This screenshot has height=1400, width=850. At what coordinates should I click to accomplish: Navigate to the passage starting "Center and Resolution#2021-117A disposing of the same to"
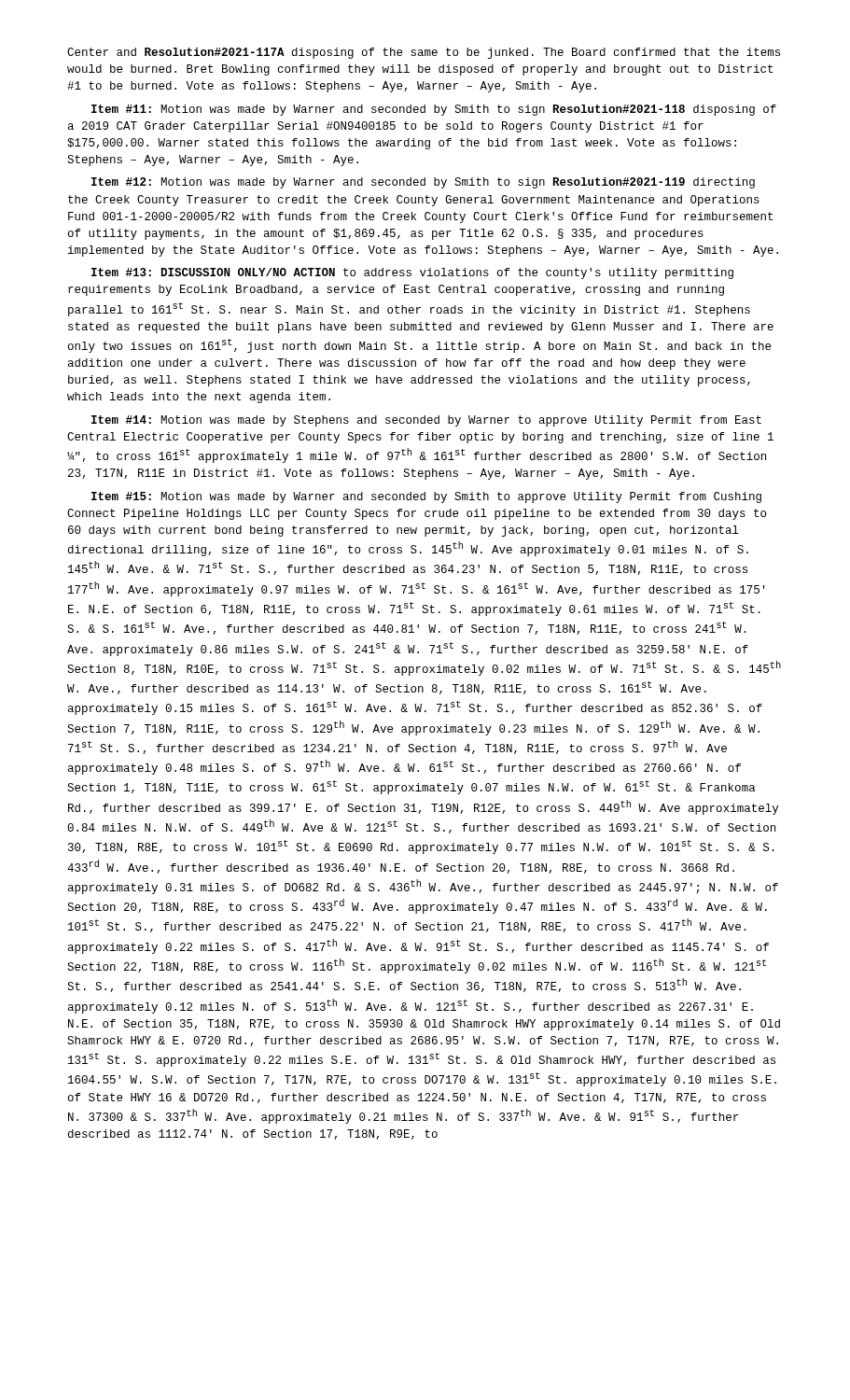pyautogui.click(x=425, y=594)
